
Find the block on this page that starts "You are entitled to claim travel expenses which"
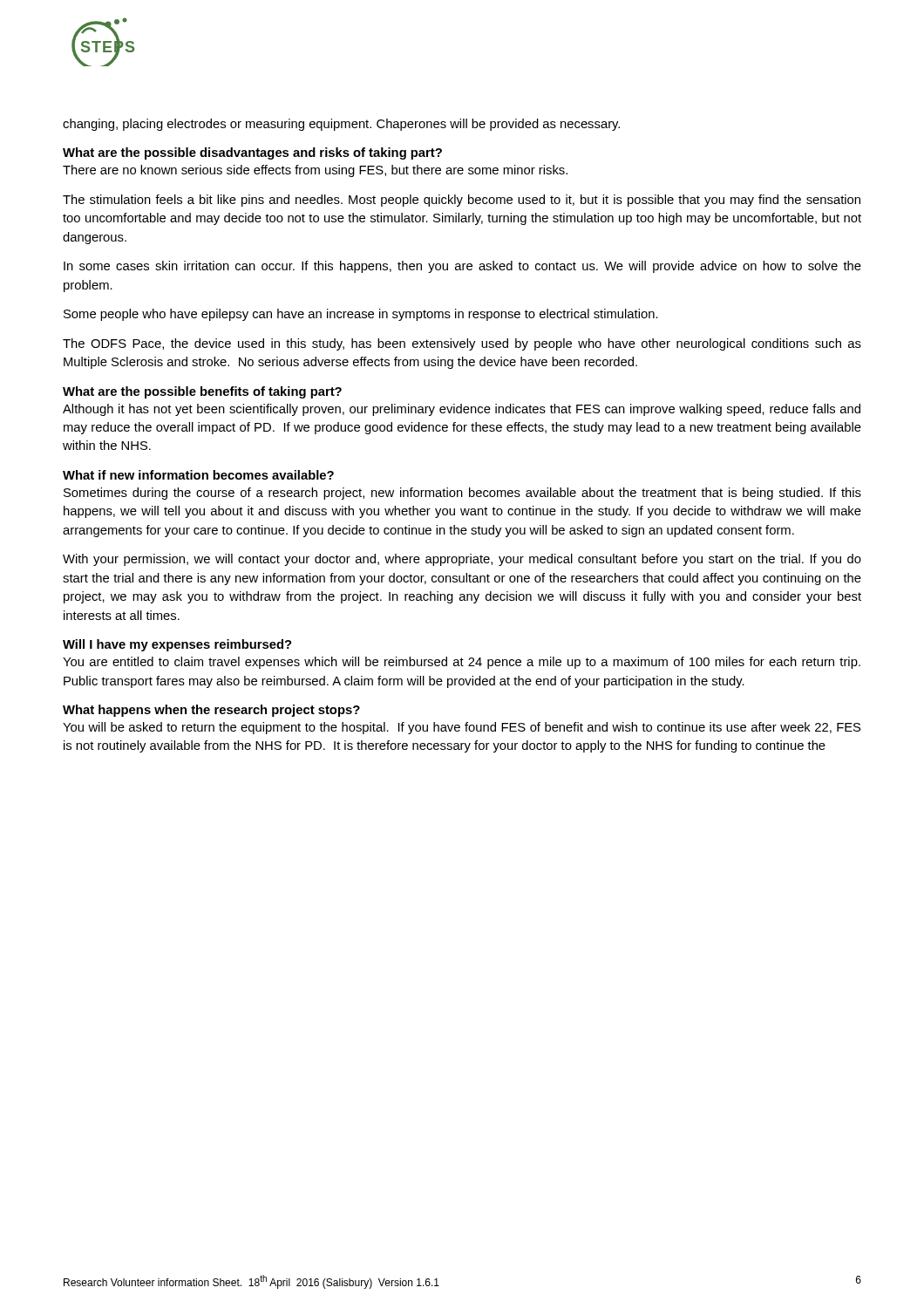[x=462, y=671]
